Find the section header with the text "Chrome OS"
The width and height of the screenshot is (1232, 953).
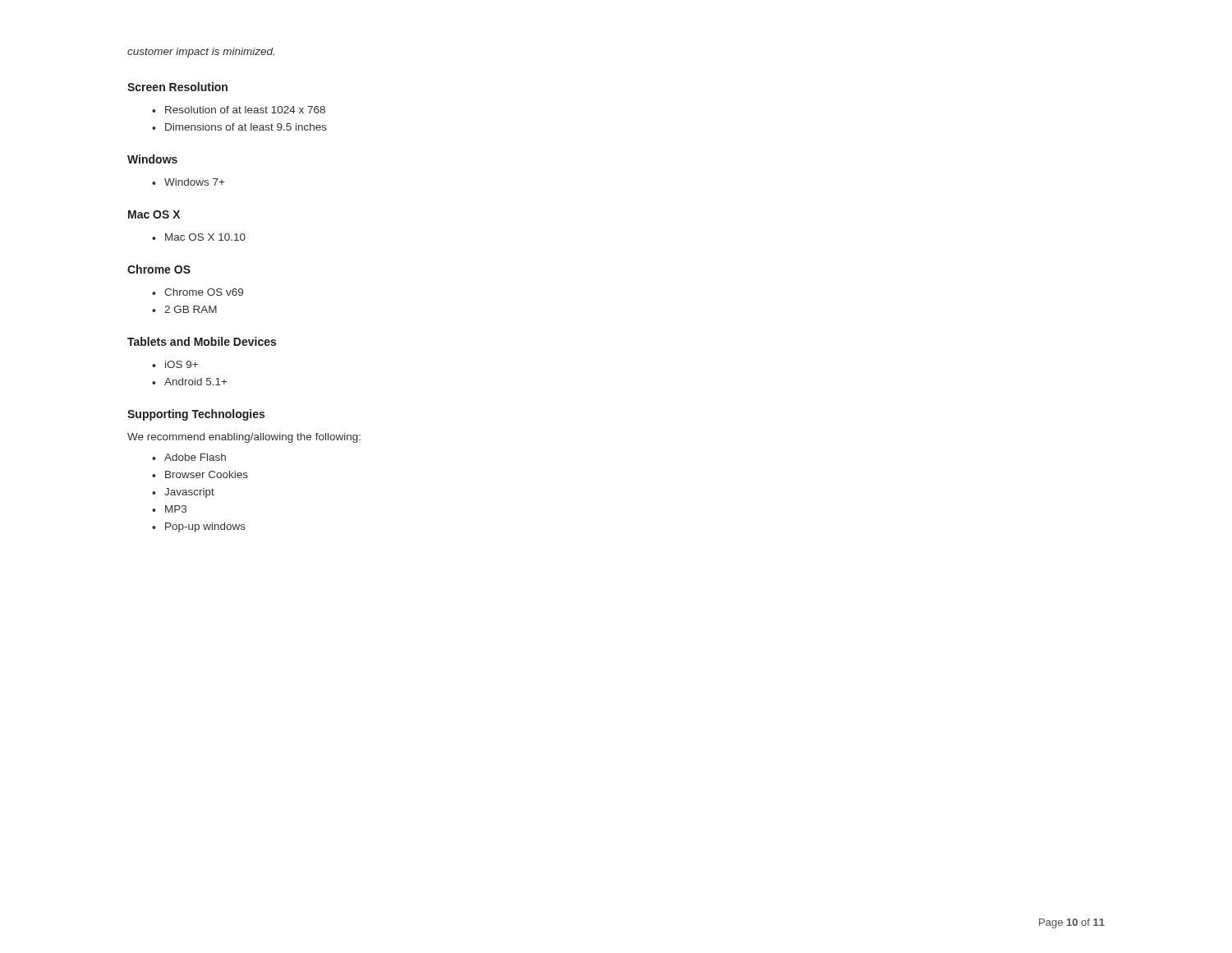(159, 270)
